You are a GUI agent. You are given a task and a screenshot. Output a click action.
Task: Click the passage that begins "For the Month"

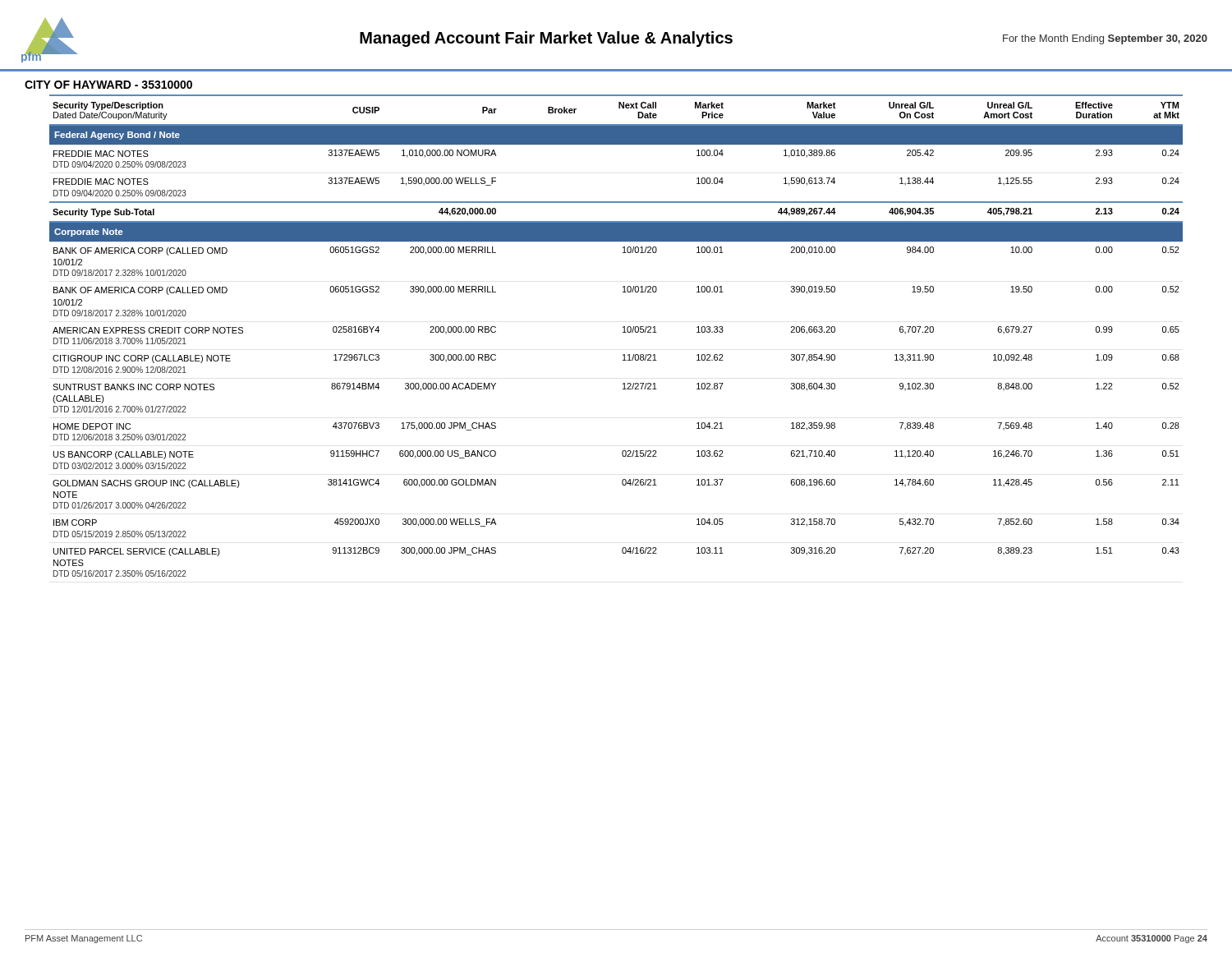pos(1105,38)
